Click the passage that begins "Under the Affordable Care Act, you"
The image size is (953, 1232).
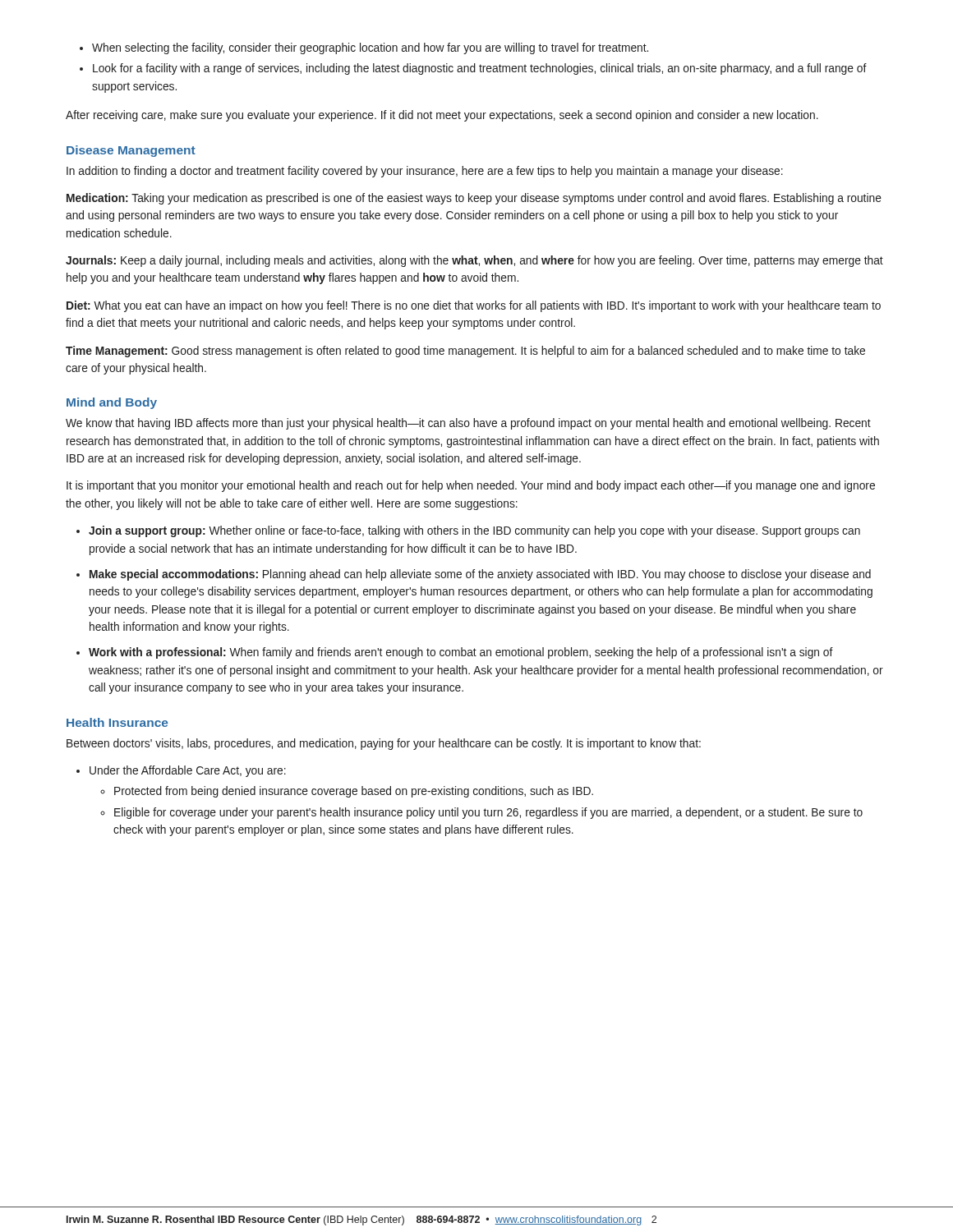click(x=476, y=800)
